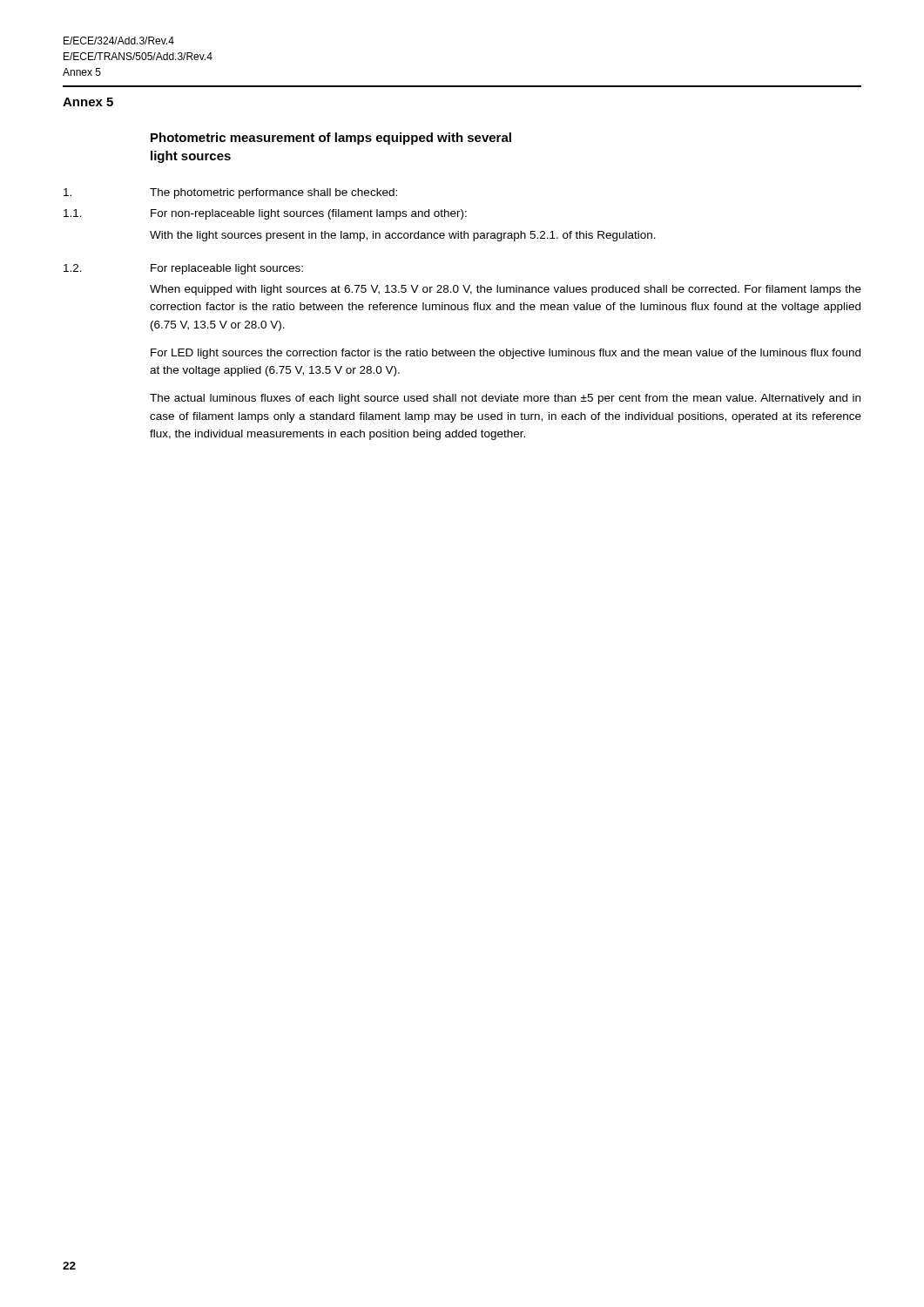Viewport: 924px width, 1307px height.
Task: Locate the text block that reads "For LED light sources the correction factor"
Action: pyautogui.click(x=506, y=361)
